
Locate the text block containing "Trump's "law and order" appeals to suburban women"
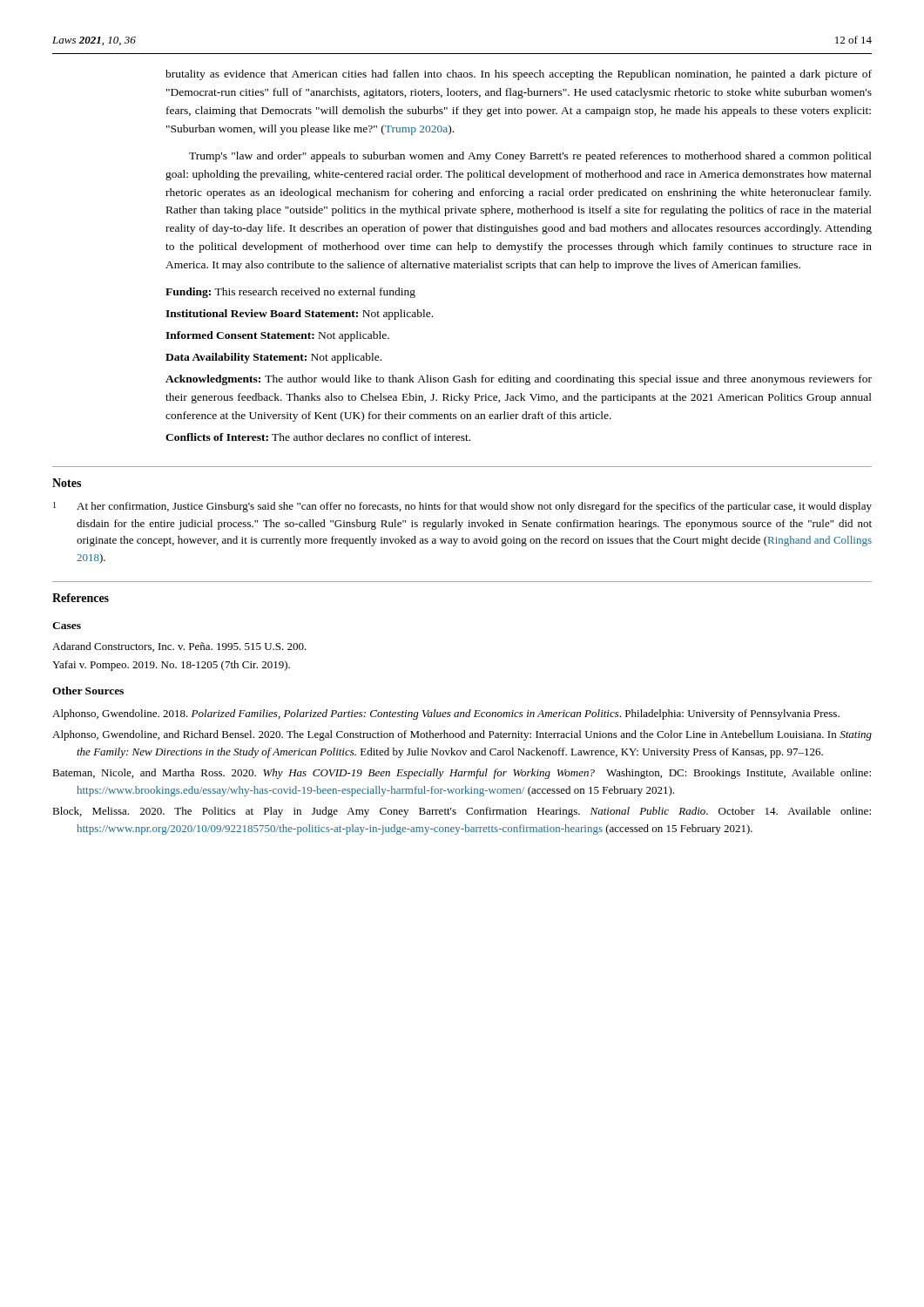(x=519, y=211)
